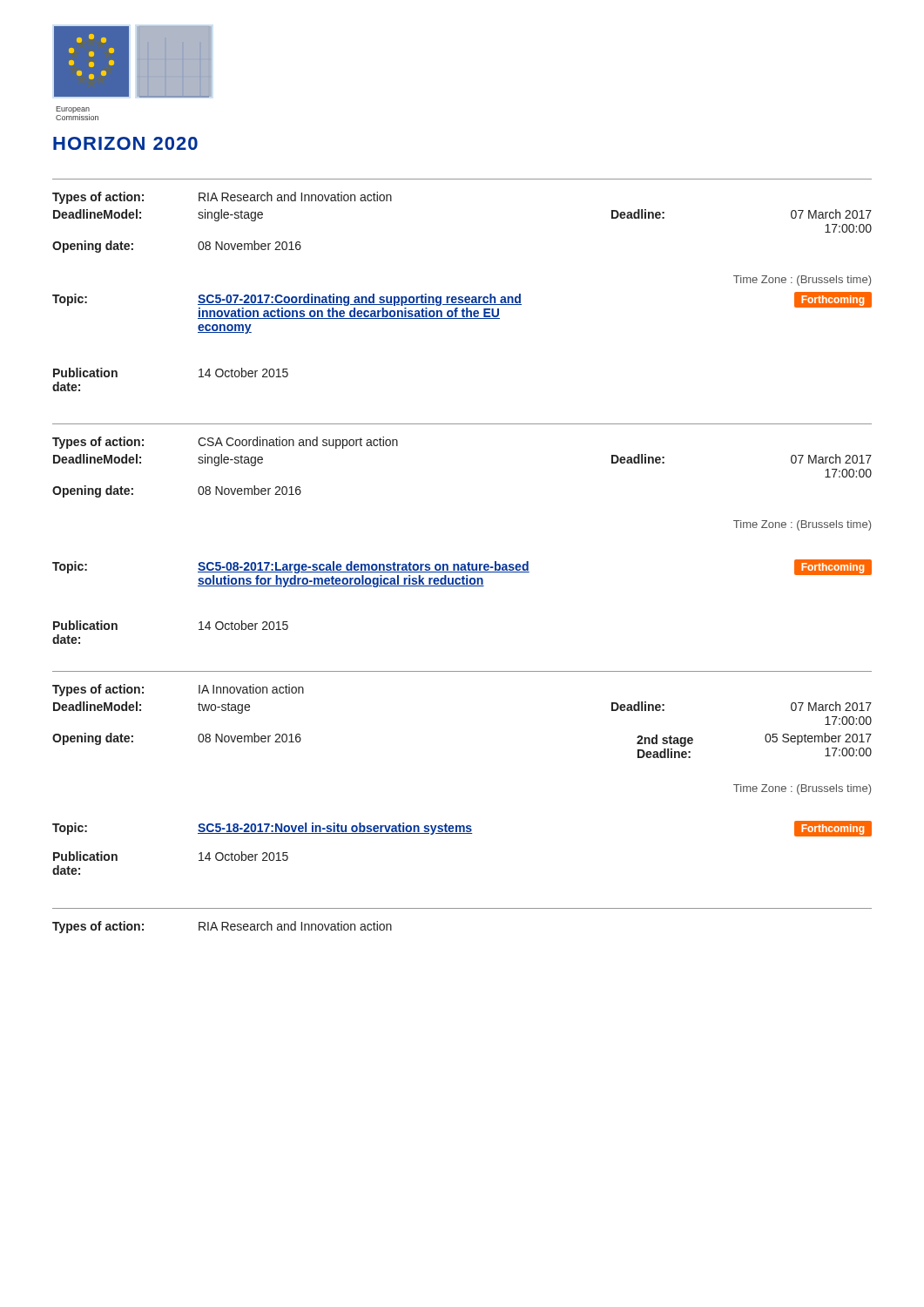Locate the block starting "HORIZON 2020"
Screen dimensions: 1307x924
(x=126, y=143)
